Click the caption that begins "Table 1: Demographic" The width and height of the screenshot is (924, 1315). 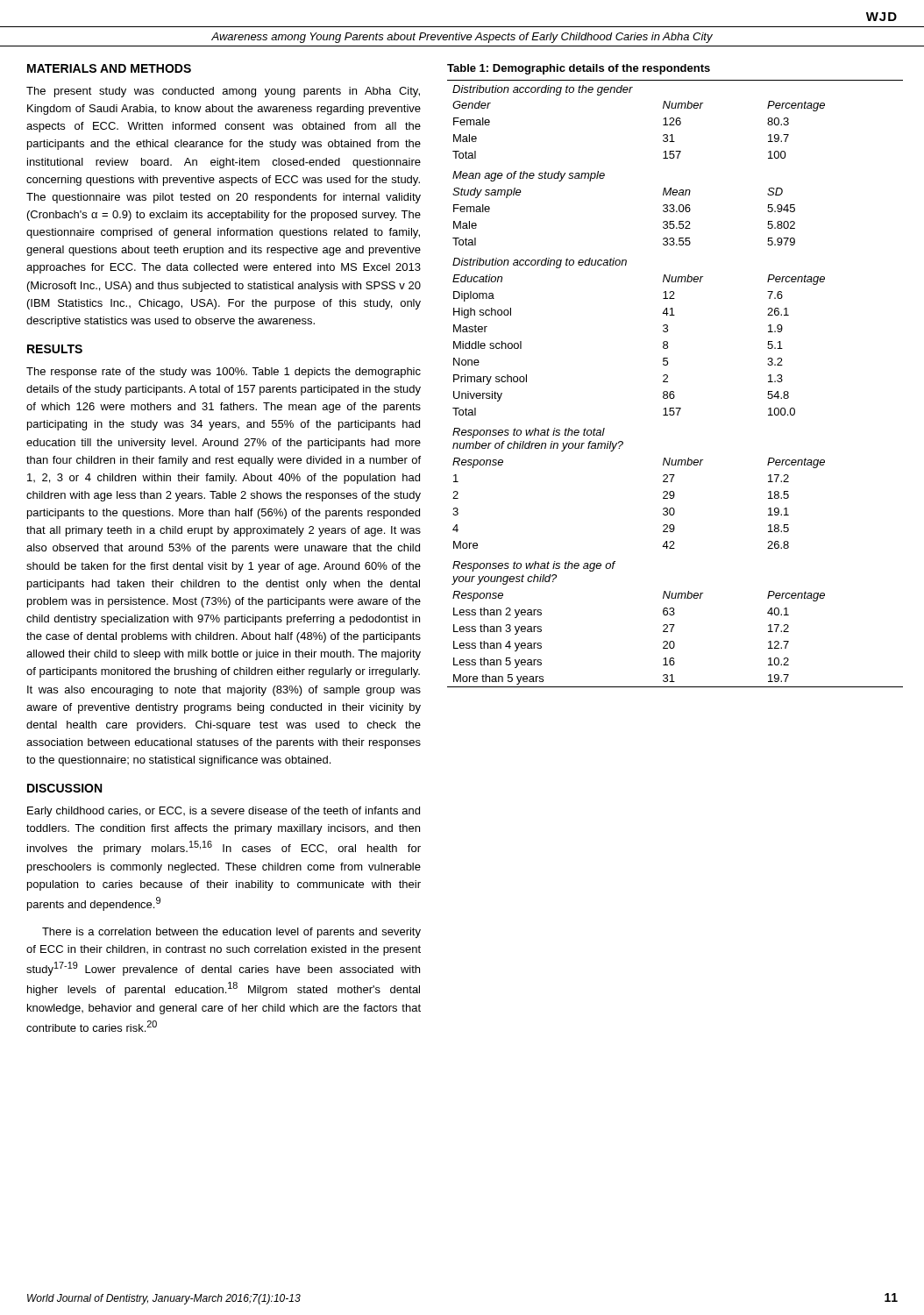[x=579, y=68]
